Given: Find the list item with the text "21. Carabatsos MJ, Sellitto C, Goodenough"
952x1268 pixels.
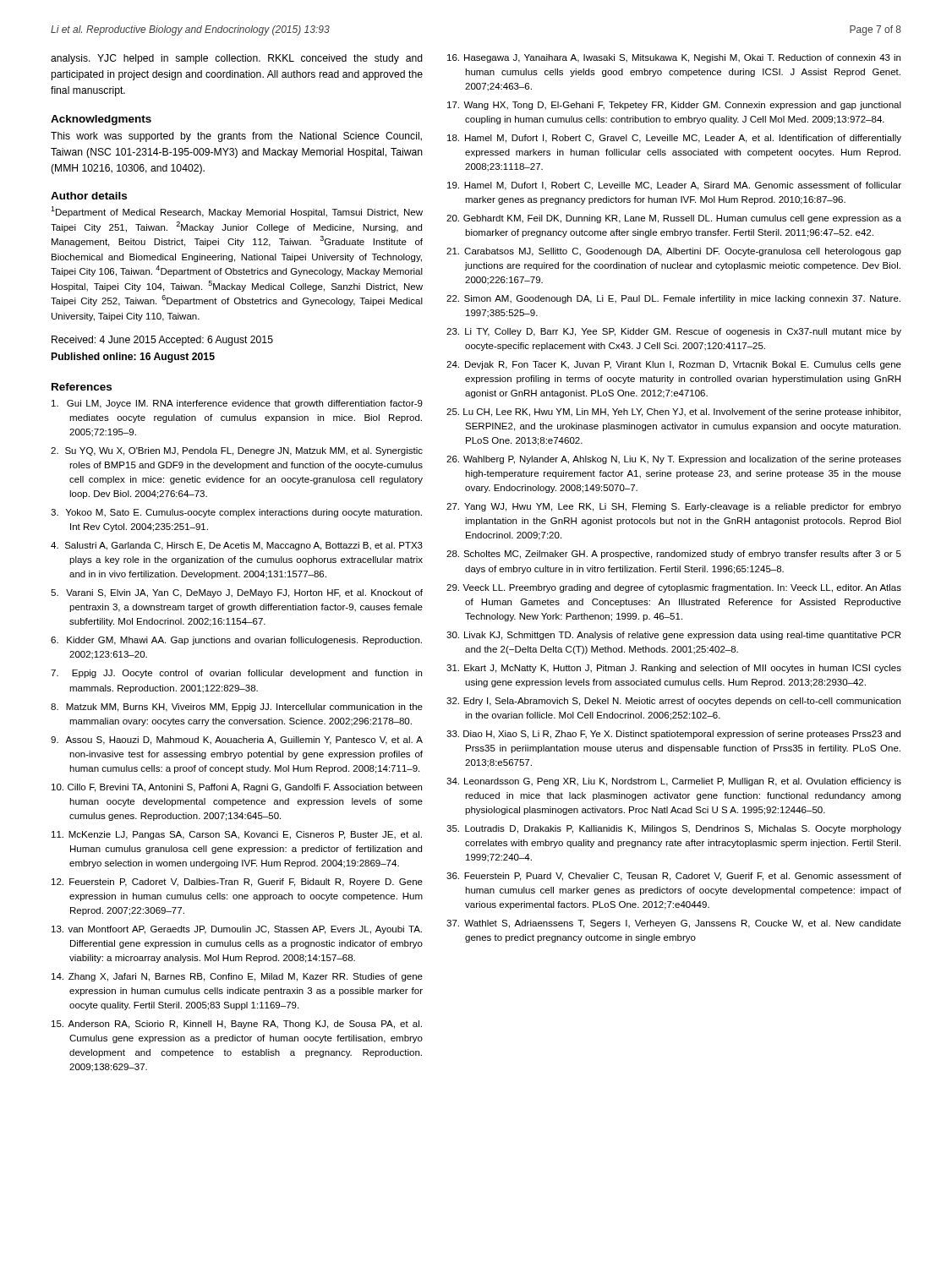Looking at the screenshot, I should point(674,266).
